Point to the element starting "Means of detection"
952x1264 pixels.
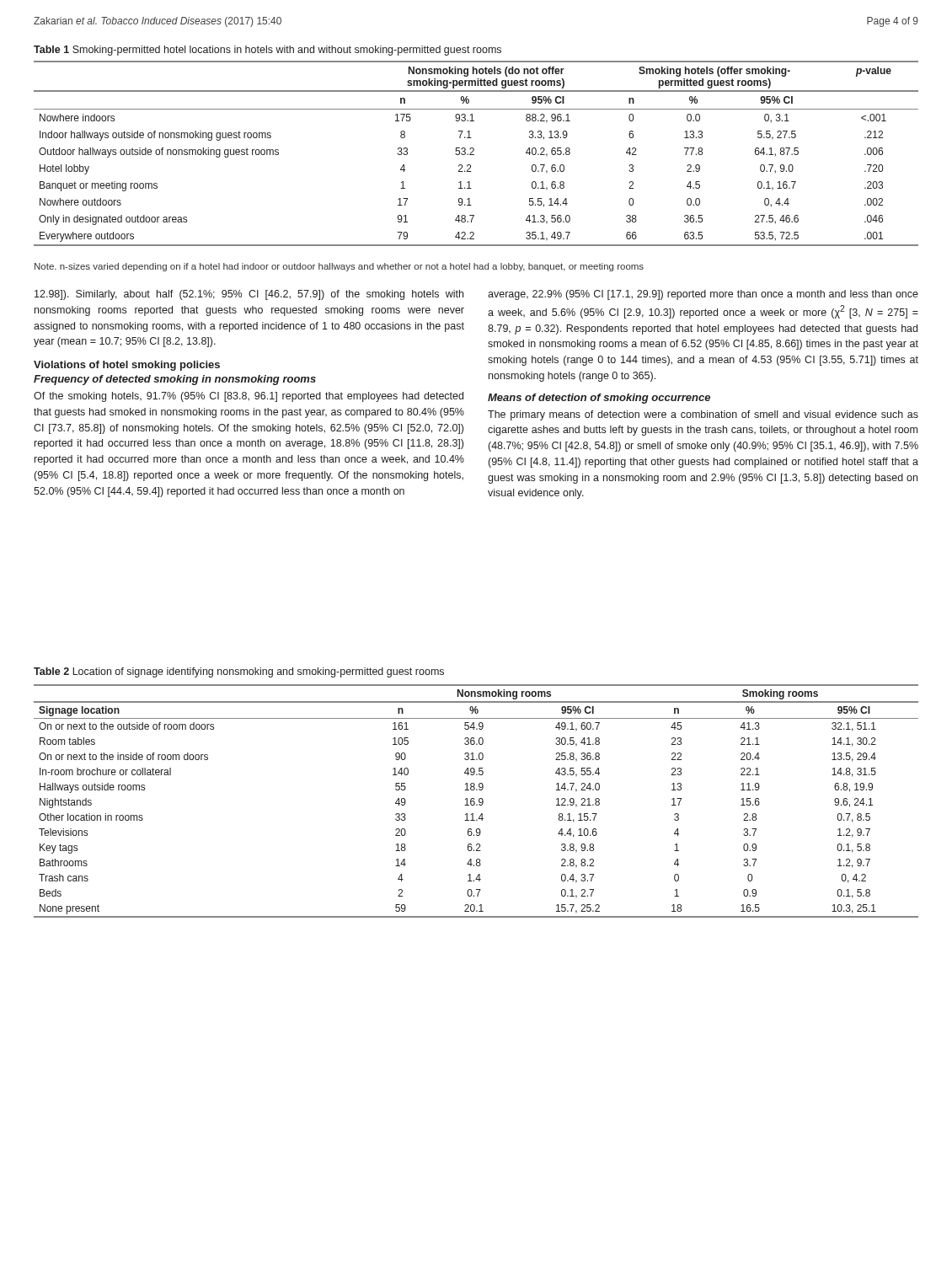pos(599,397)
